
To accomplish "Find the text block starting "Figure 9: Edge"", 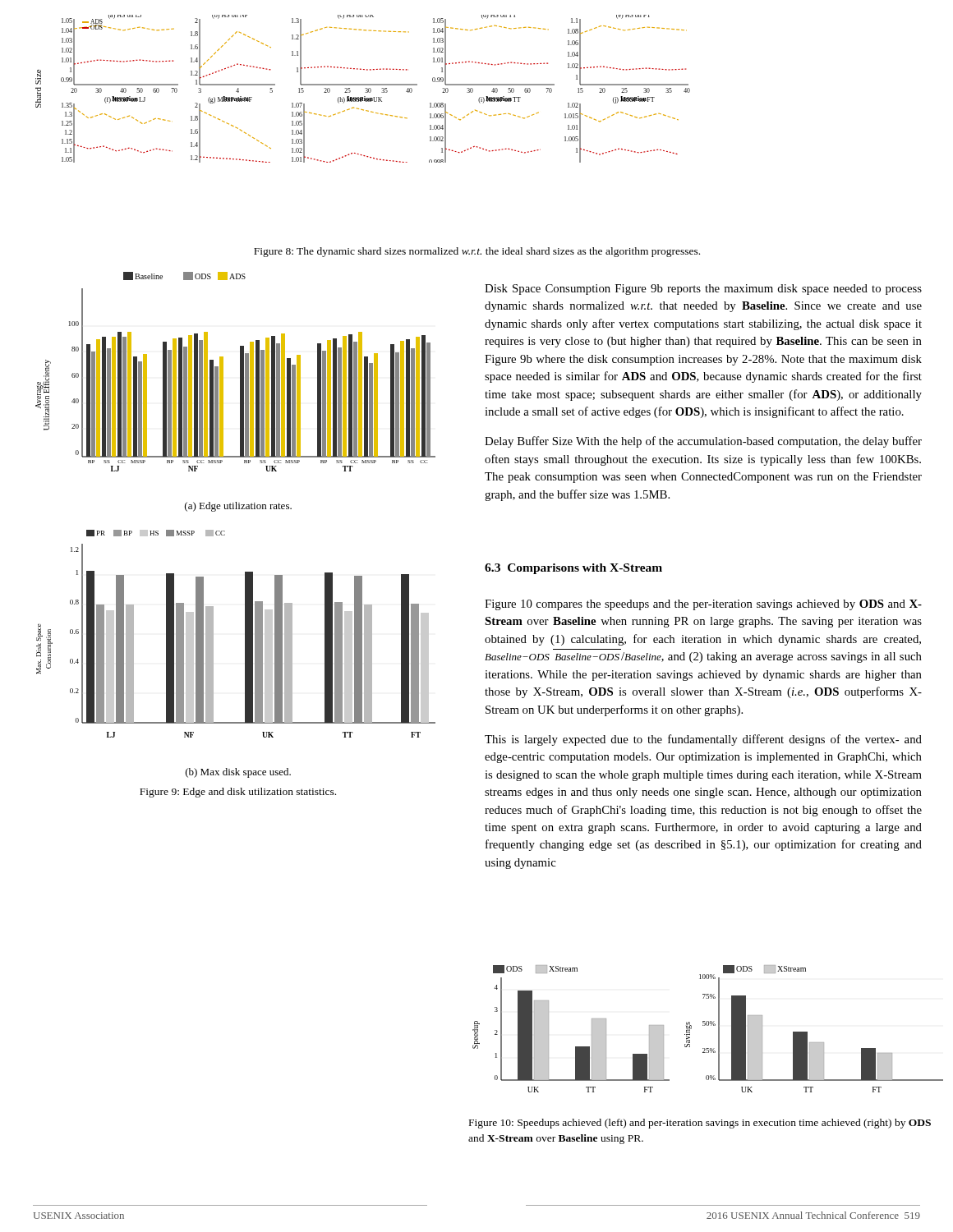I will [238, 791].
